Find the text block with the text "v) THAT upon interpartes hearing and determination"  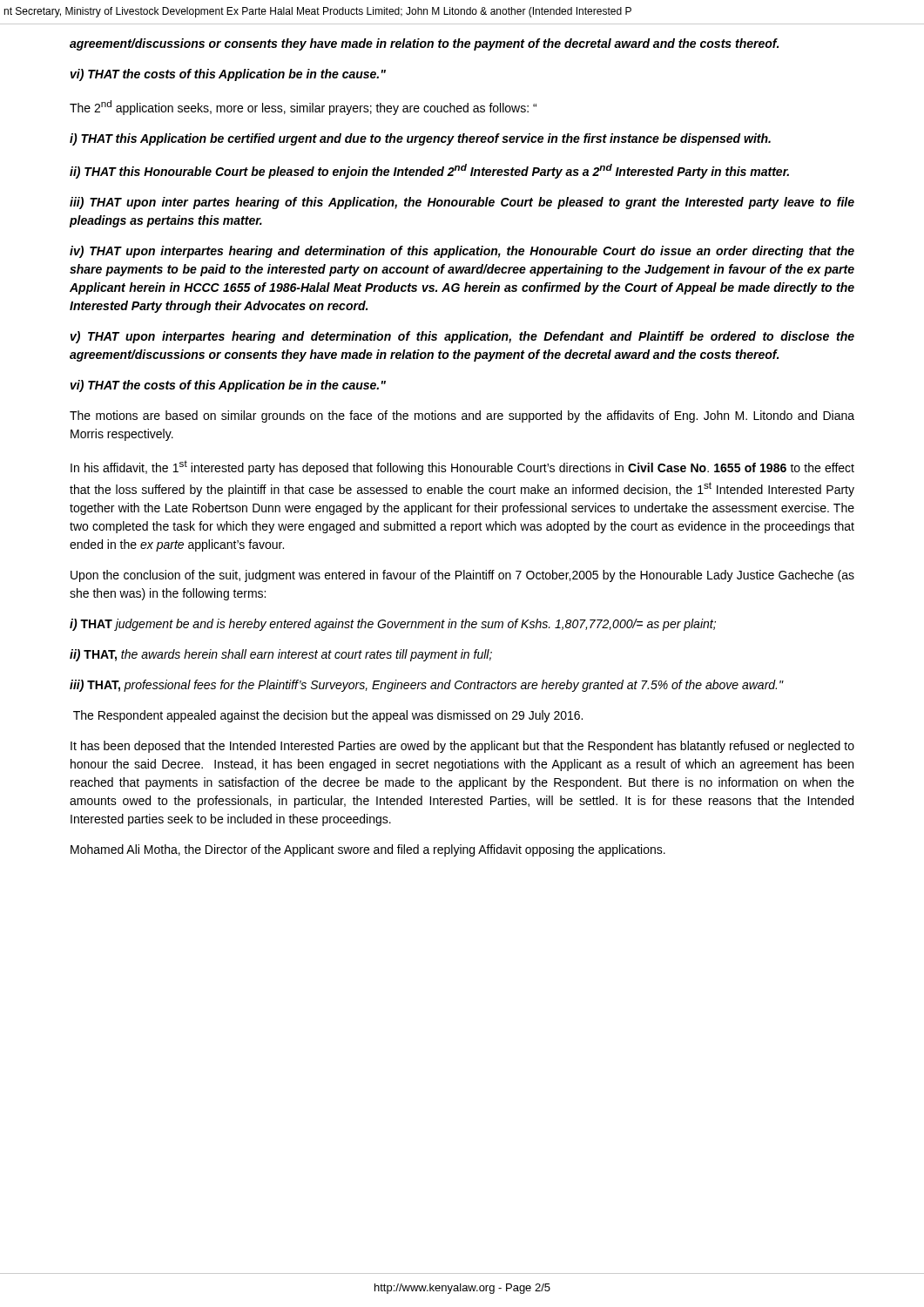click(462, 346)
